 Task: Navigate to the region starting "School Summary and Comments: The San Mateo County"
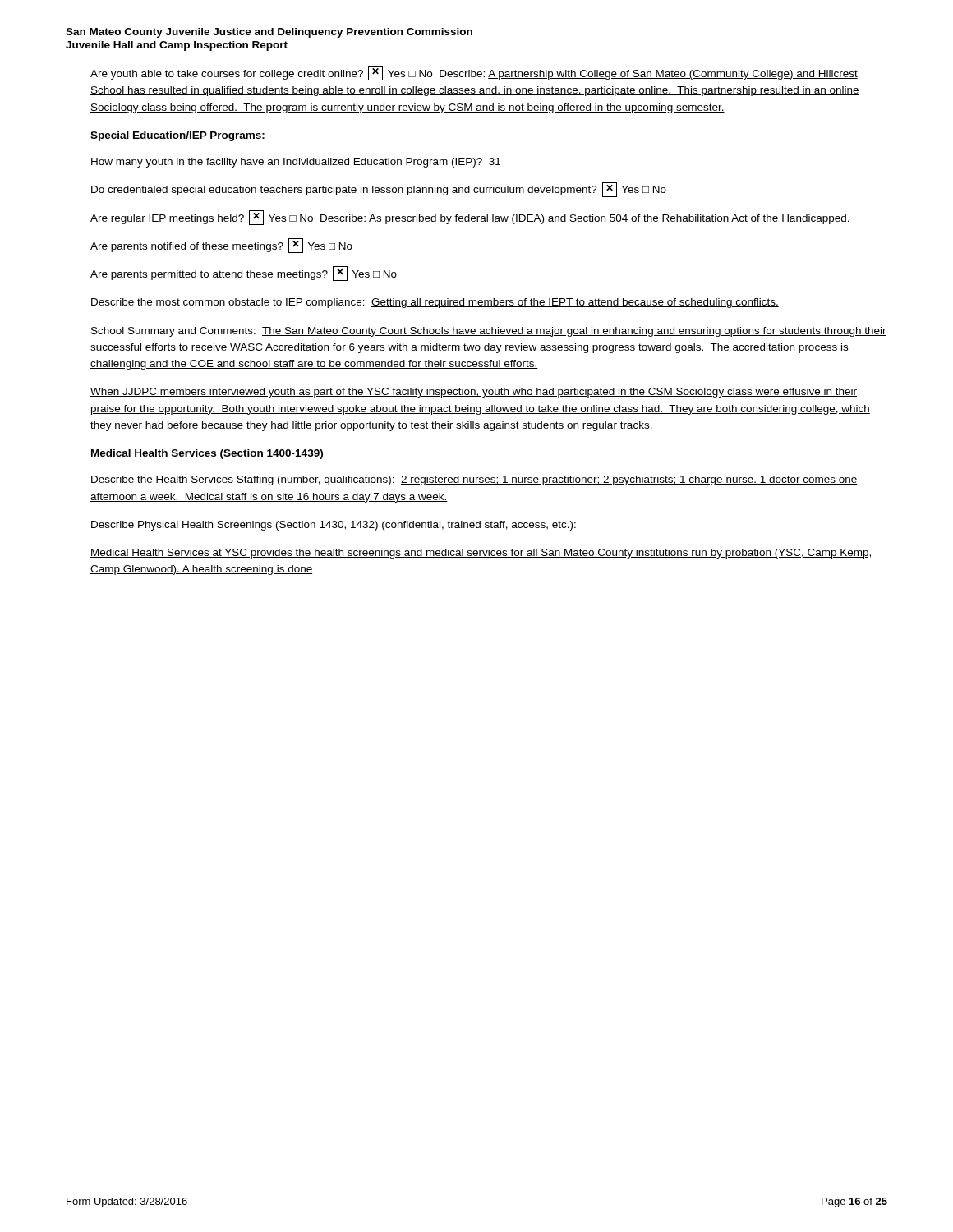[488, 347]
